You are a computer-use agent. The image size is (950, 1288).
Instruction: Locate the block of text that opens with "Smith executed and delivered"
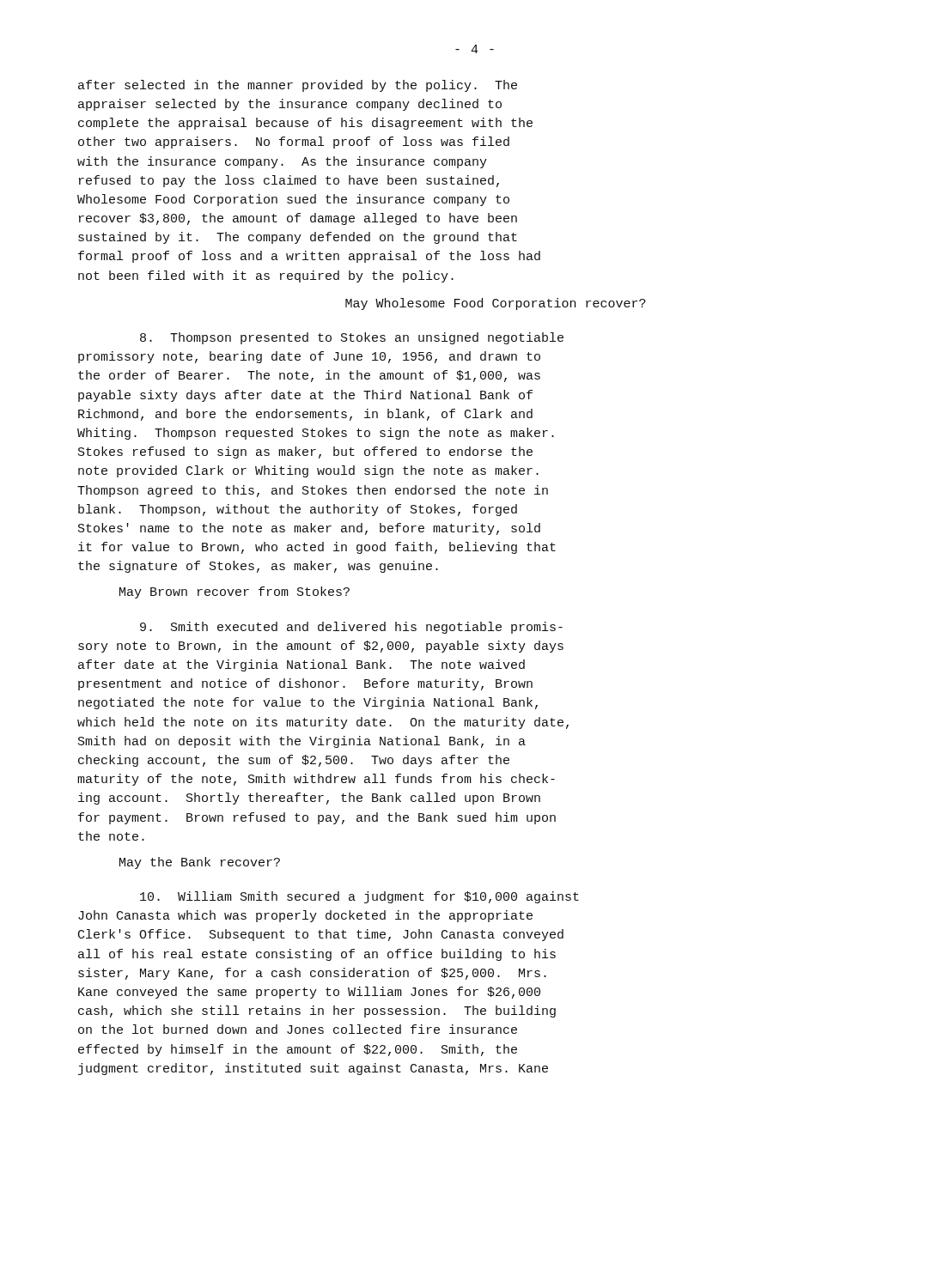click(x=325, y=733)
